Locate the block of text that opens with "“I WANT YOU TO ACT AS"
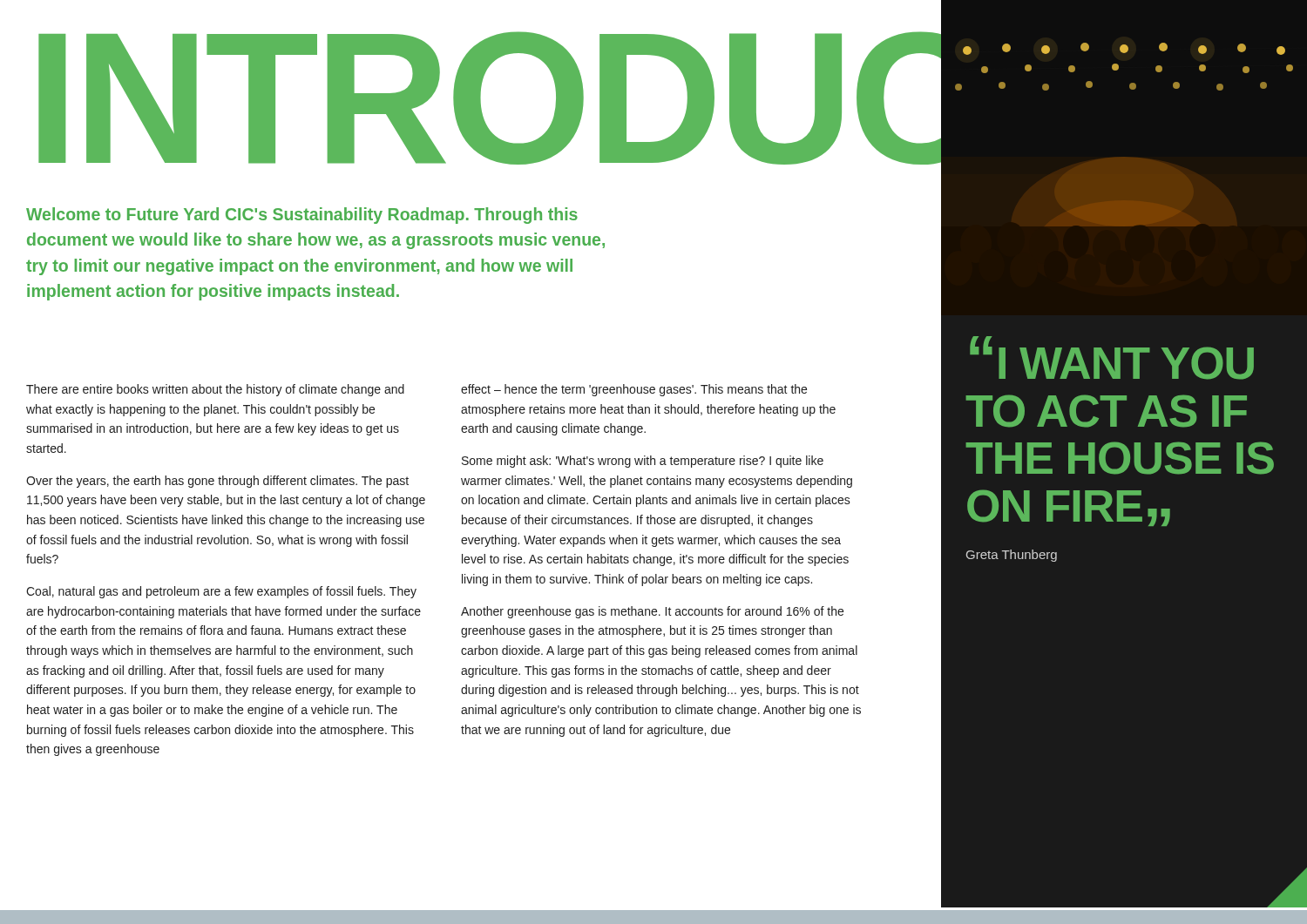The width and height of the screenshot is (1307, 924). [x=1112, y=358]
